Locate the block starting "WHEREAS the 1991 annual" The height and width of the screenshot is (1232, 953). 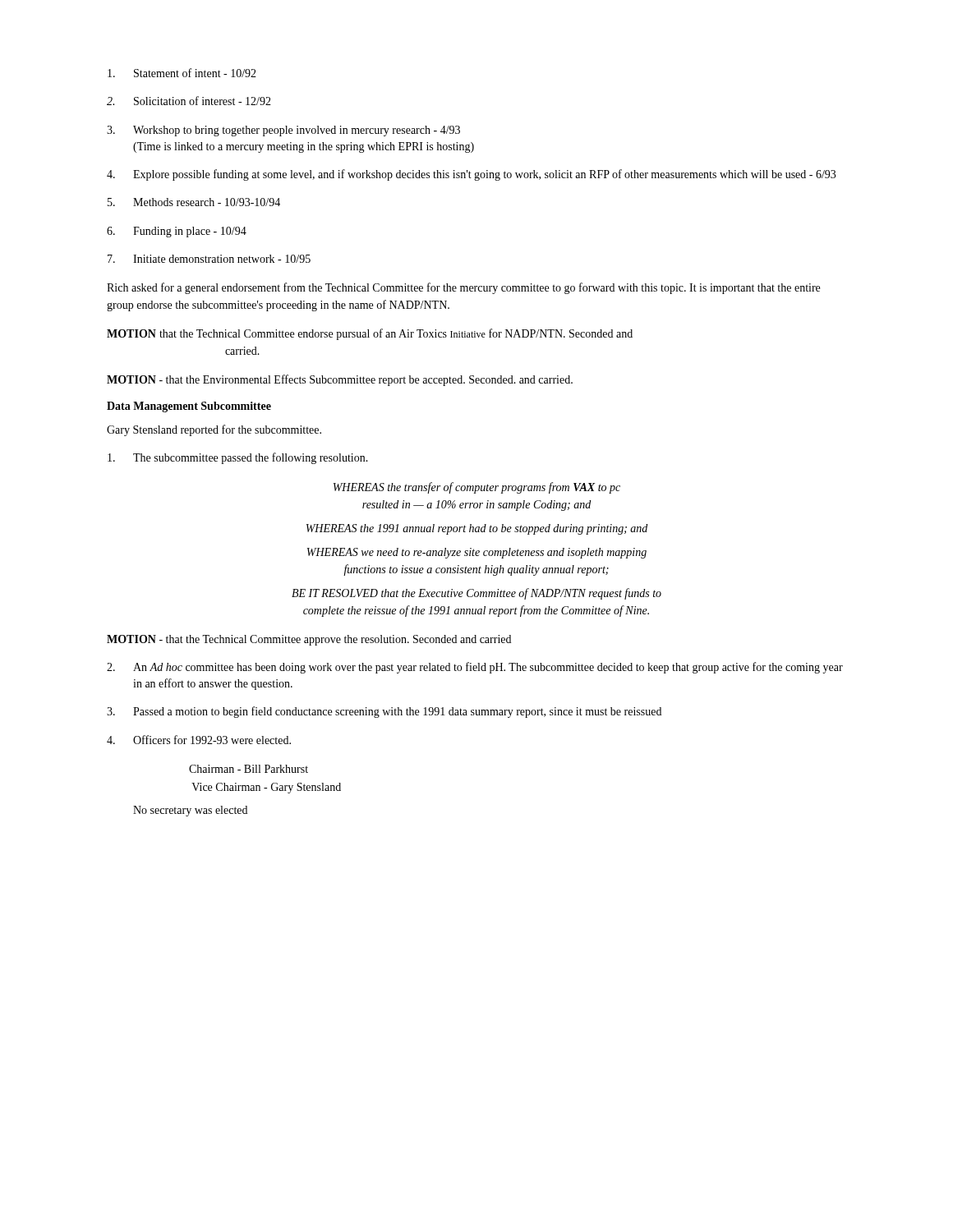click(x=476, y=528)
